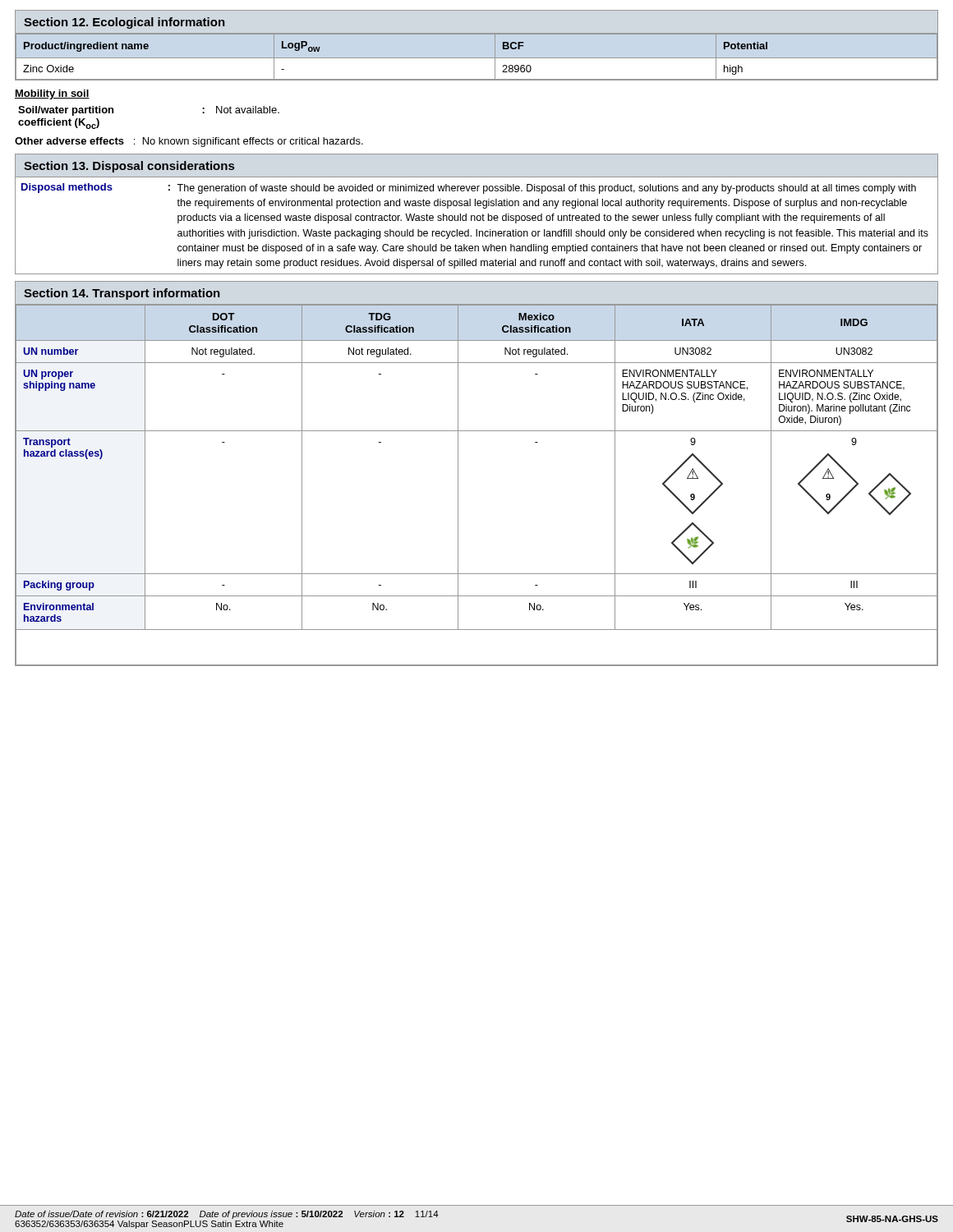Point to the text block starting "Section 12. Ecological information"
Image resolution: width=953 pixels, height=1232 pixels.
(124, 22)
